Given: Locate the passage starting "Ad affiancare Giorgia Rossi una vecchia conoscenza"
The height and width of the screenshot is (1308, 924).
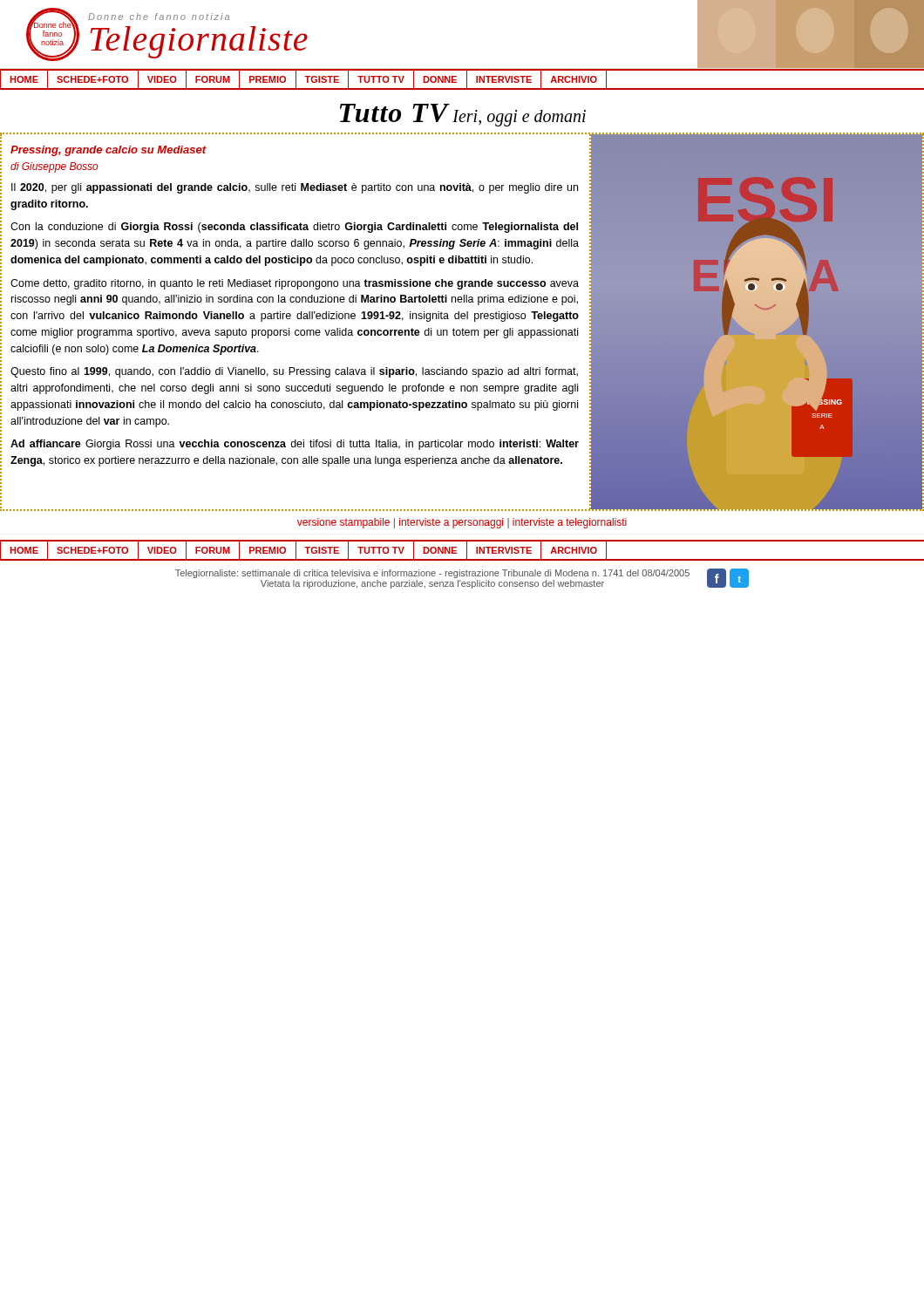Looking at the screenshot, I should [295, 452].
